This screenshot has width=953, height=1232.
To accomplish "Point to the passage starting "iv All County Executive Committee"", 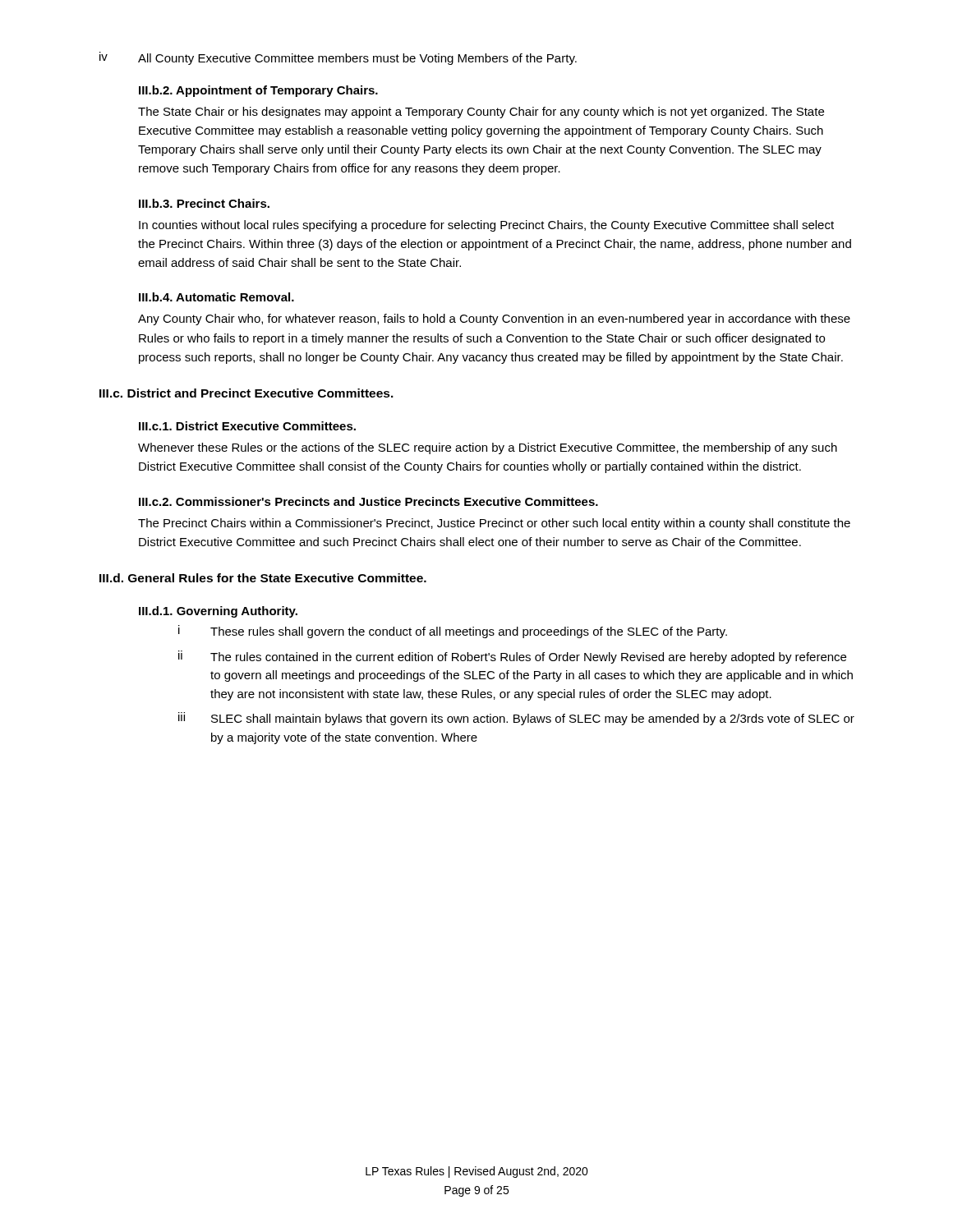I will coord(476,59).
